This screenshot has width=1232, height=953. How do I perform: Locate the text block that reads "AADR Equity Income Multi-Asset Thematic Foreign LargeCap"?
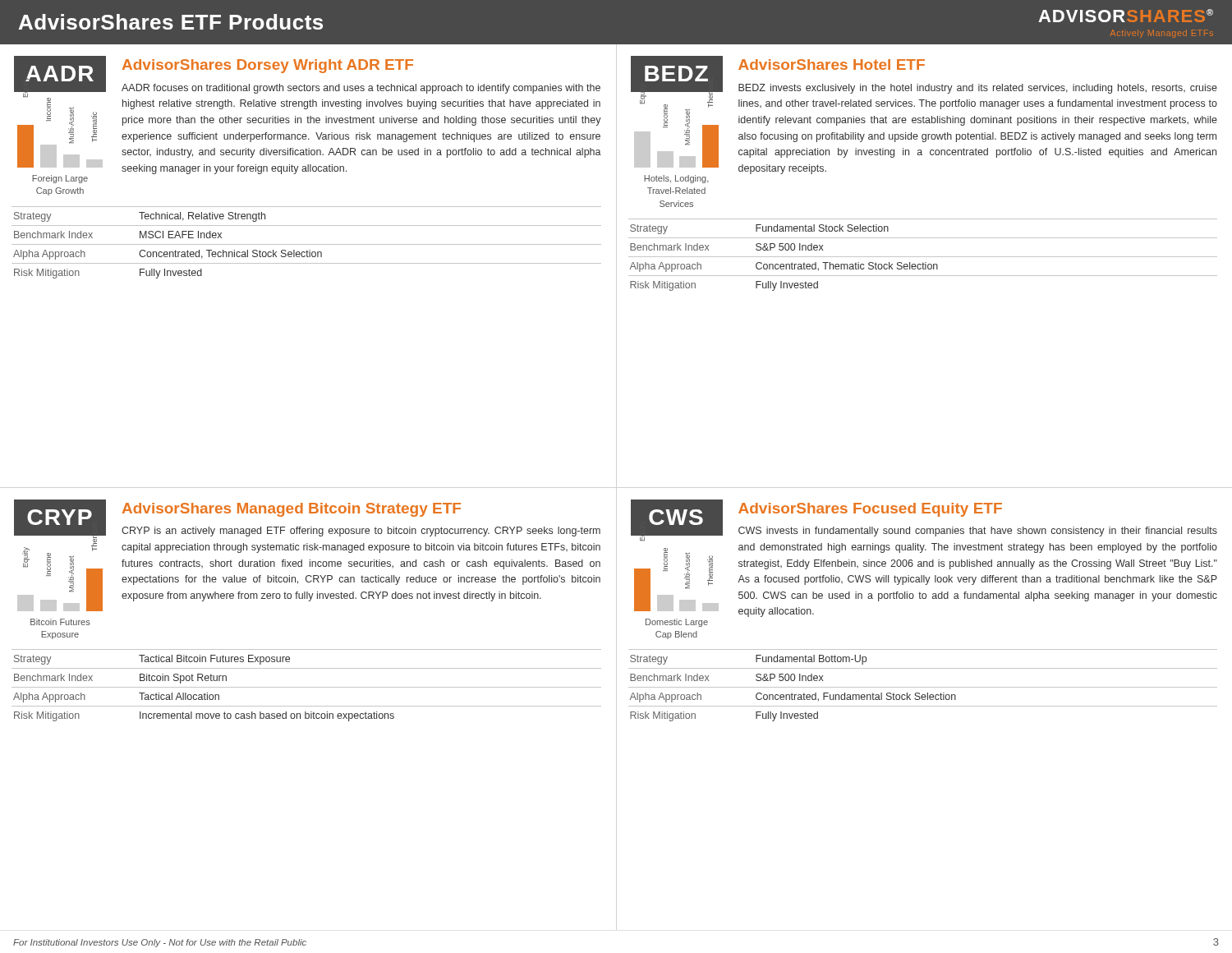[x=306, y=169]
